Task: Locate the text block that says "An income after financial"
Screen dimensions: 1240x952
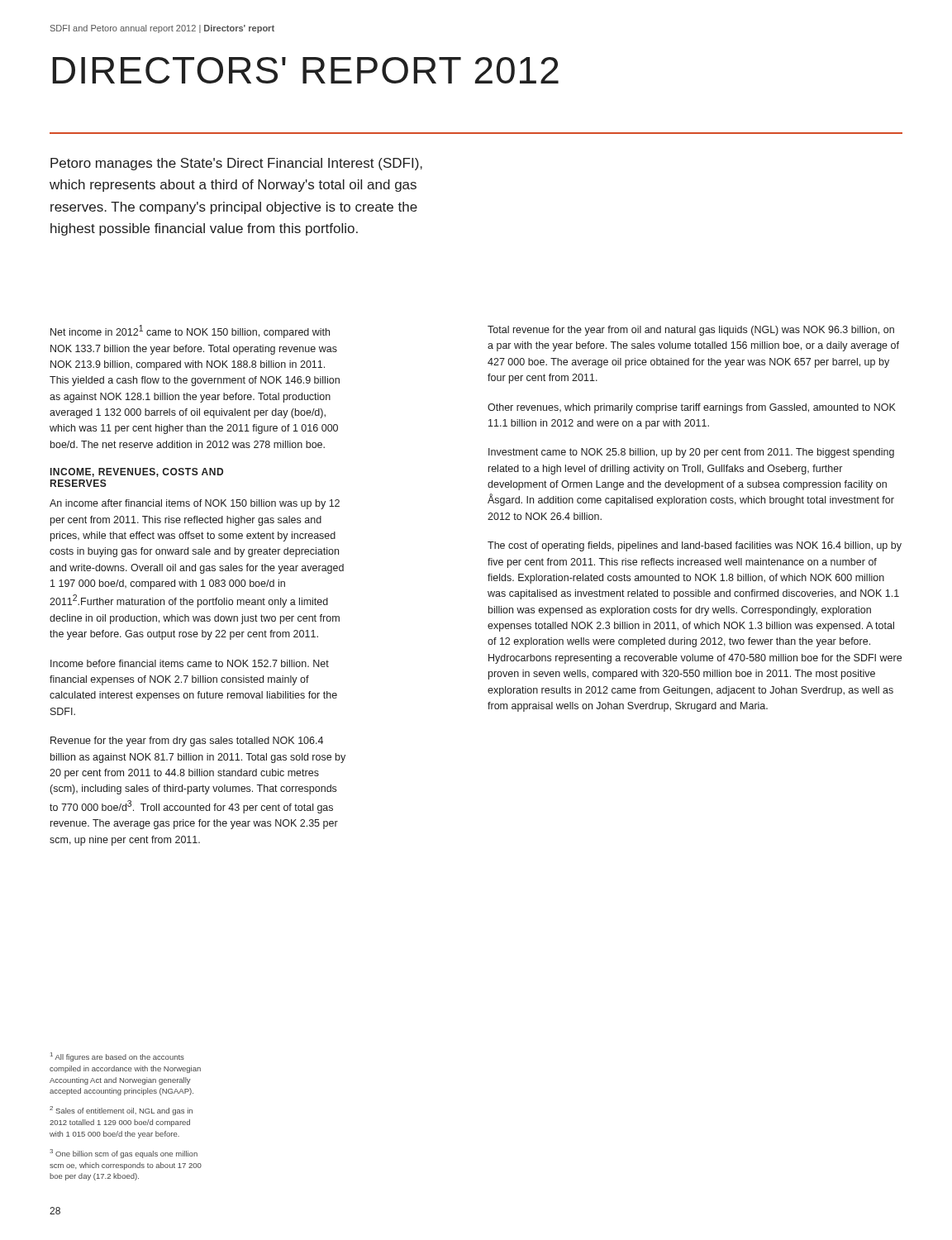Action: 197,569
